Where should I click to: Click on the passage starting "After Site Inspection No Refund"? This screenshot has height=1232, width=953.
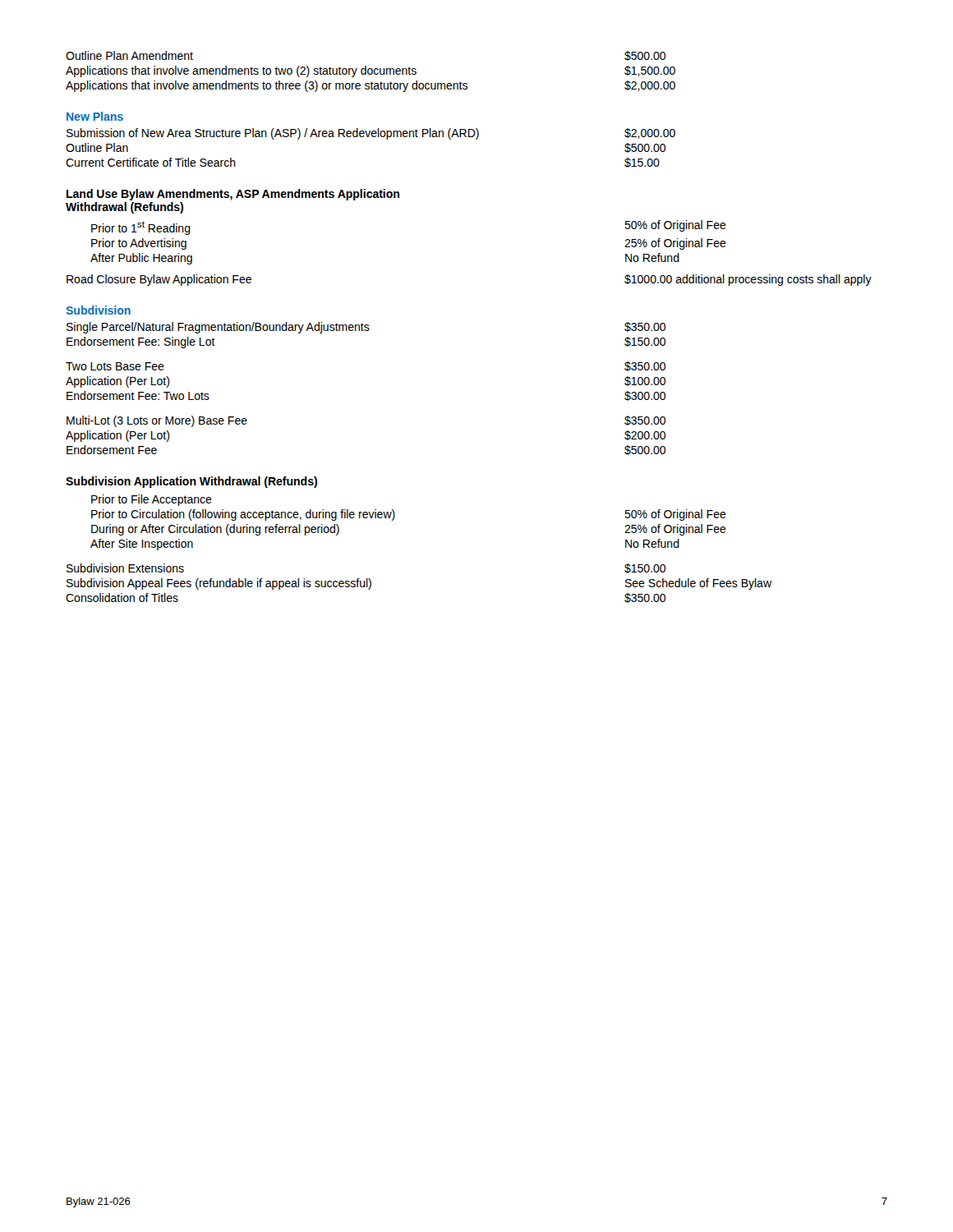143,544
